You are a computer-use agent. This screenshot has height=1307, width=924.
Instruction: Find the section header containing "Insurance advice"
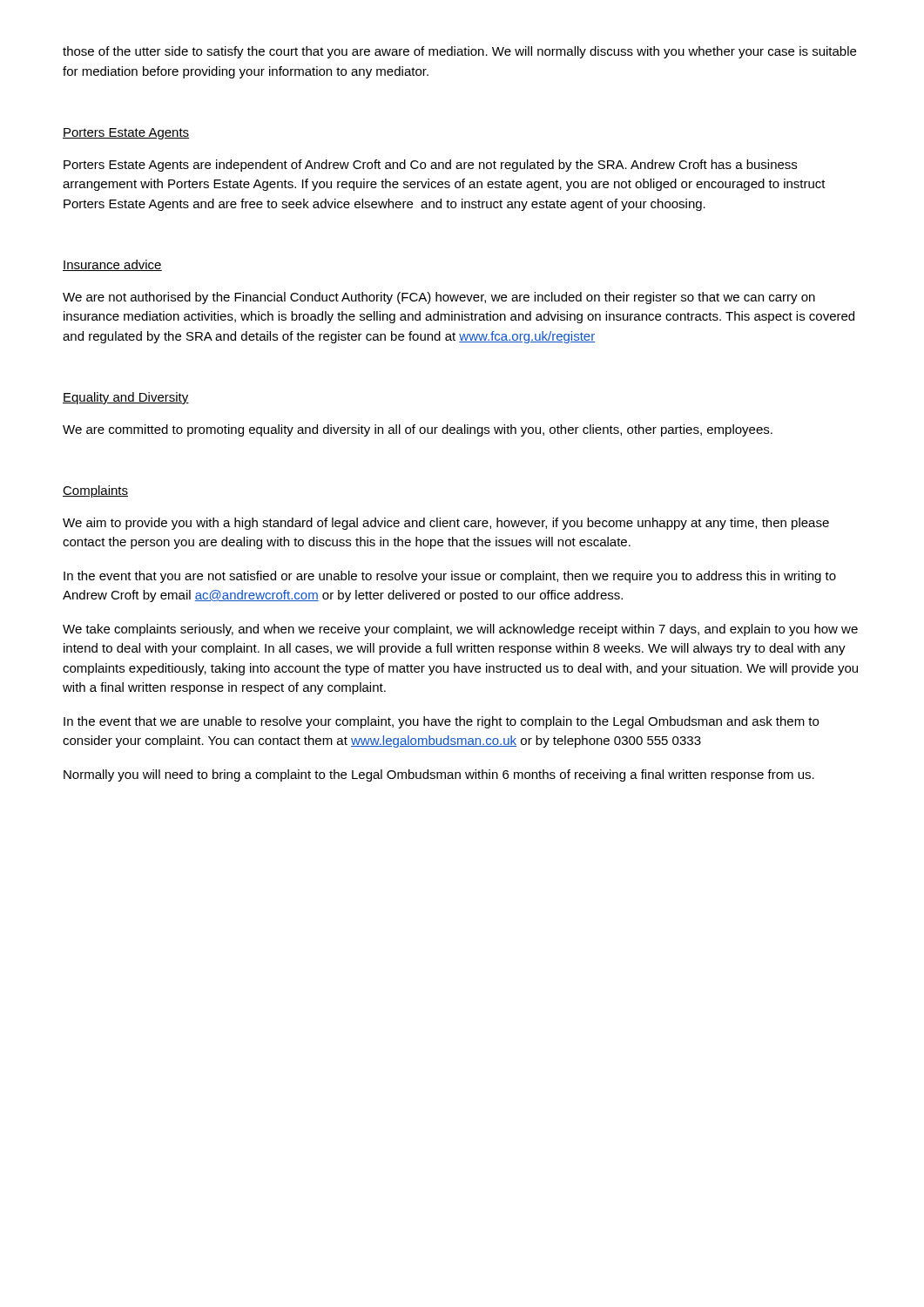tap(112, 264)
